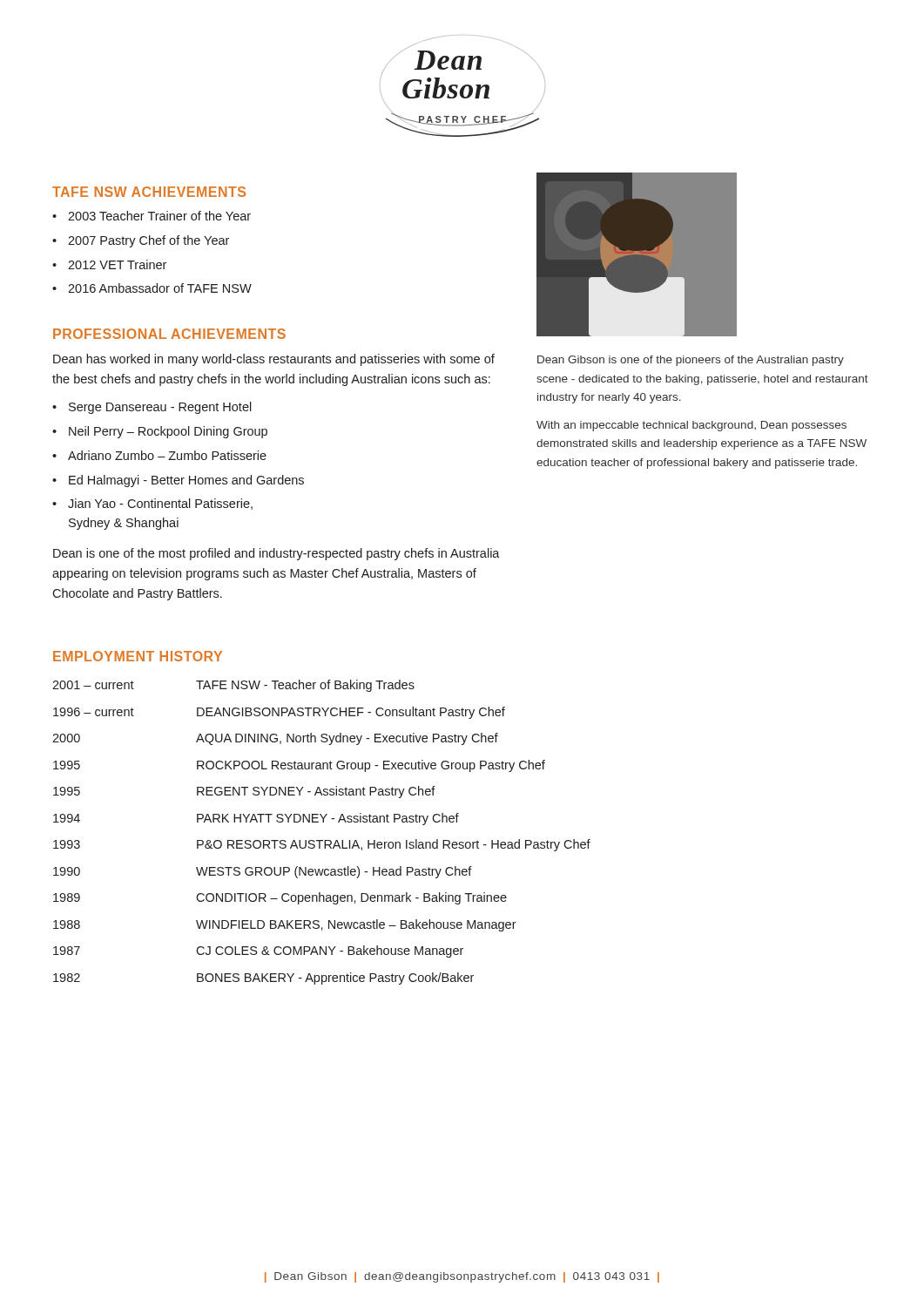Viewport: 924px width, 1307px height.
Task: Click on the photo
Action: point(704,256)
